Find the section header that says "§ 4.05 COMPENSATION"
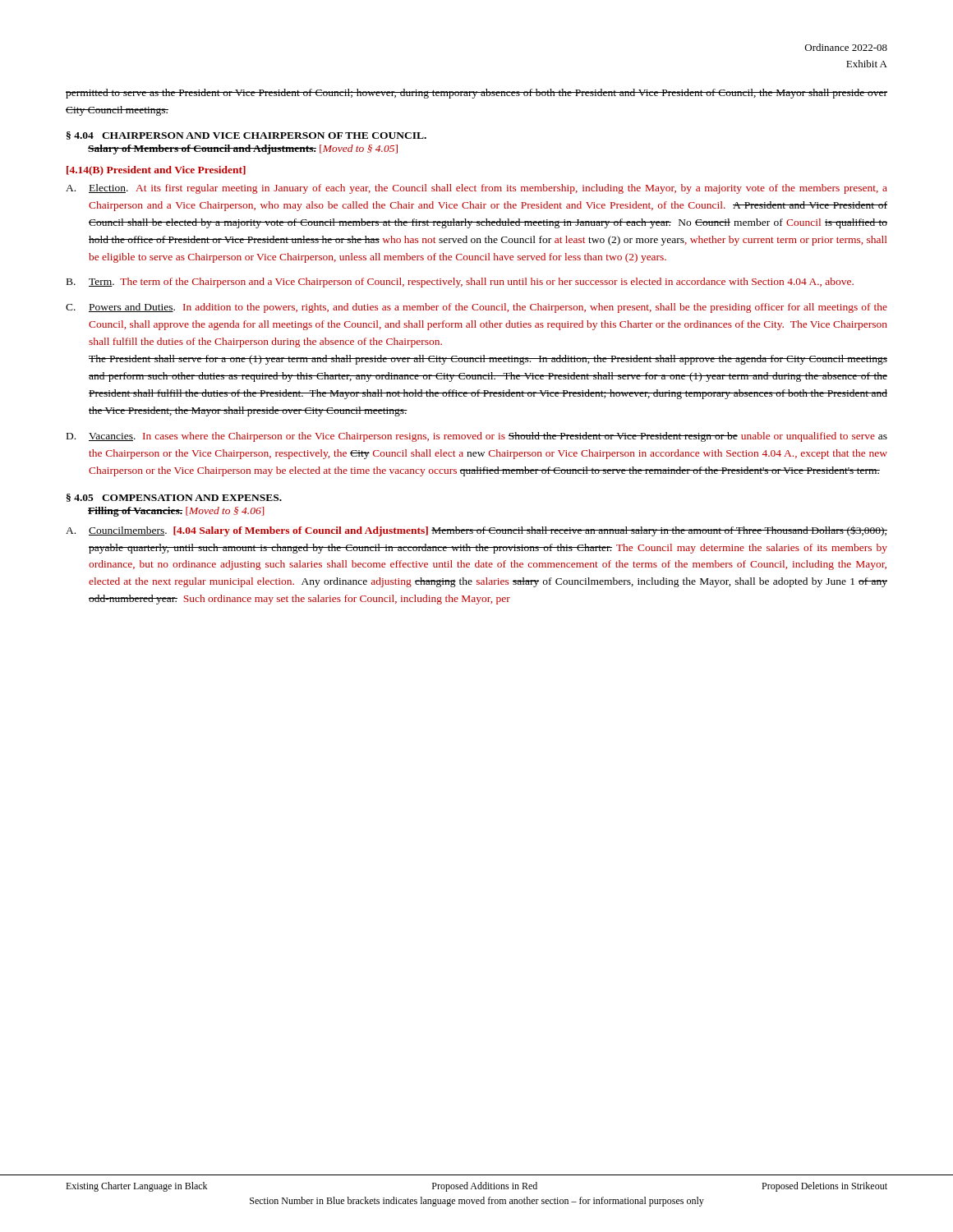The width and height of the screenshot is (953, 1232). coord(174,504)
